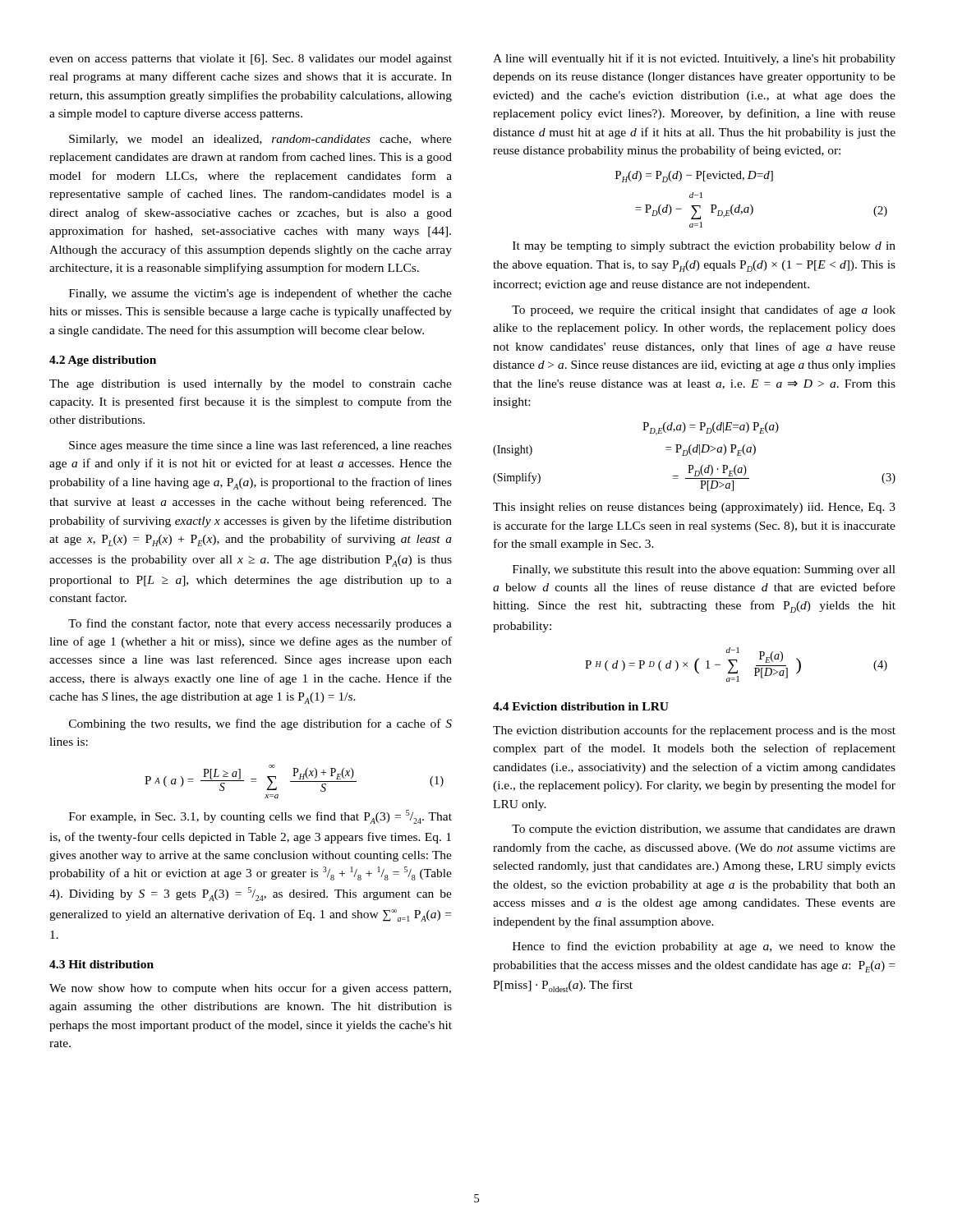The height and width of the screenshot is (1232, 953).
Task: Select the element starting "This insight relies on reuse distances being (approximately)"
Action: coord(694,526)
